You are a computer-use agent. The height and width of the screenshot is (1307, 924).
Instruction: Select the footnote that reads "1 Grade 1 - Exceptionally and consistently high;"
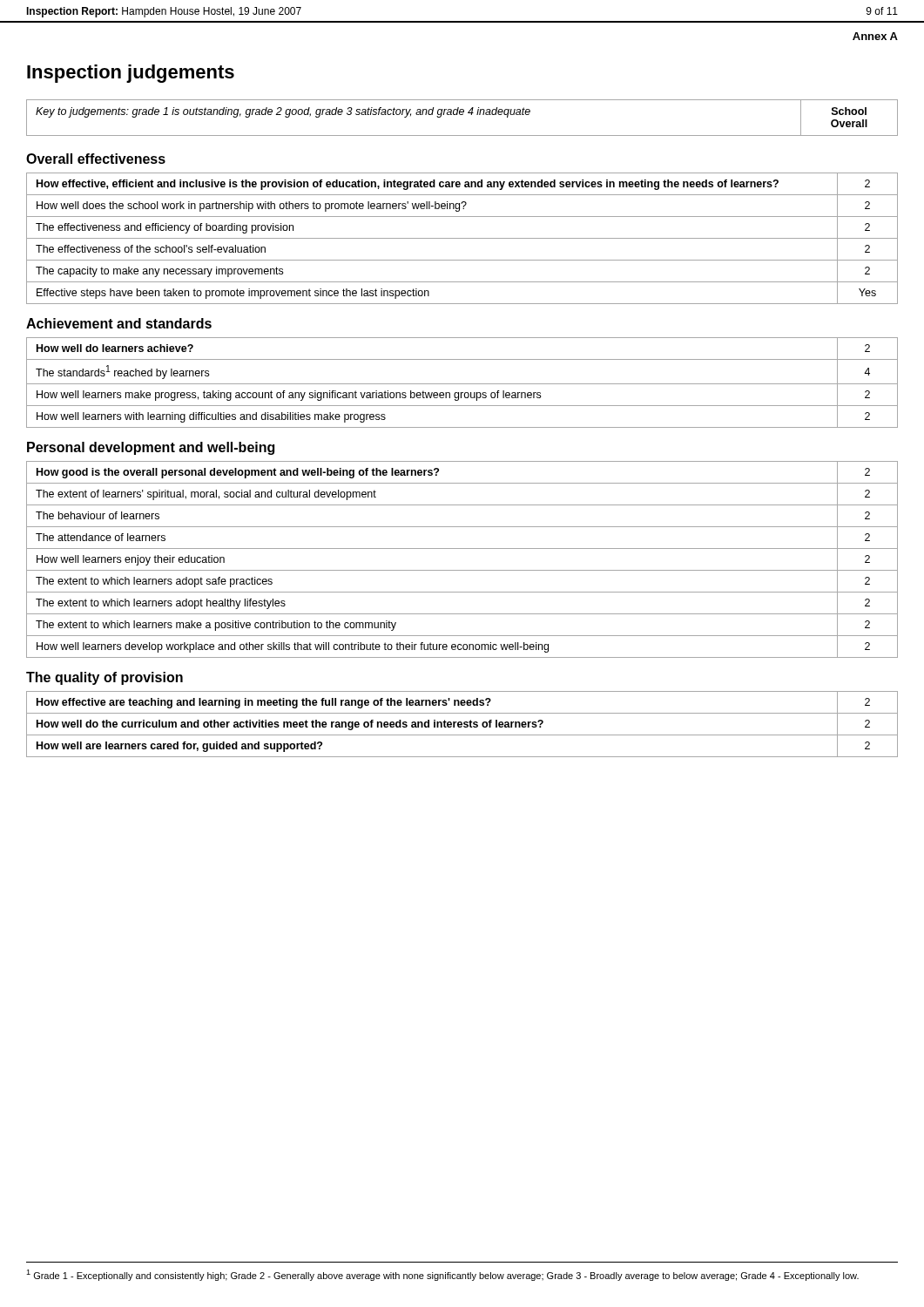click(x=443, y=1274)
